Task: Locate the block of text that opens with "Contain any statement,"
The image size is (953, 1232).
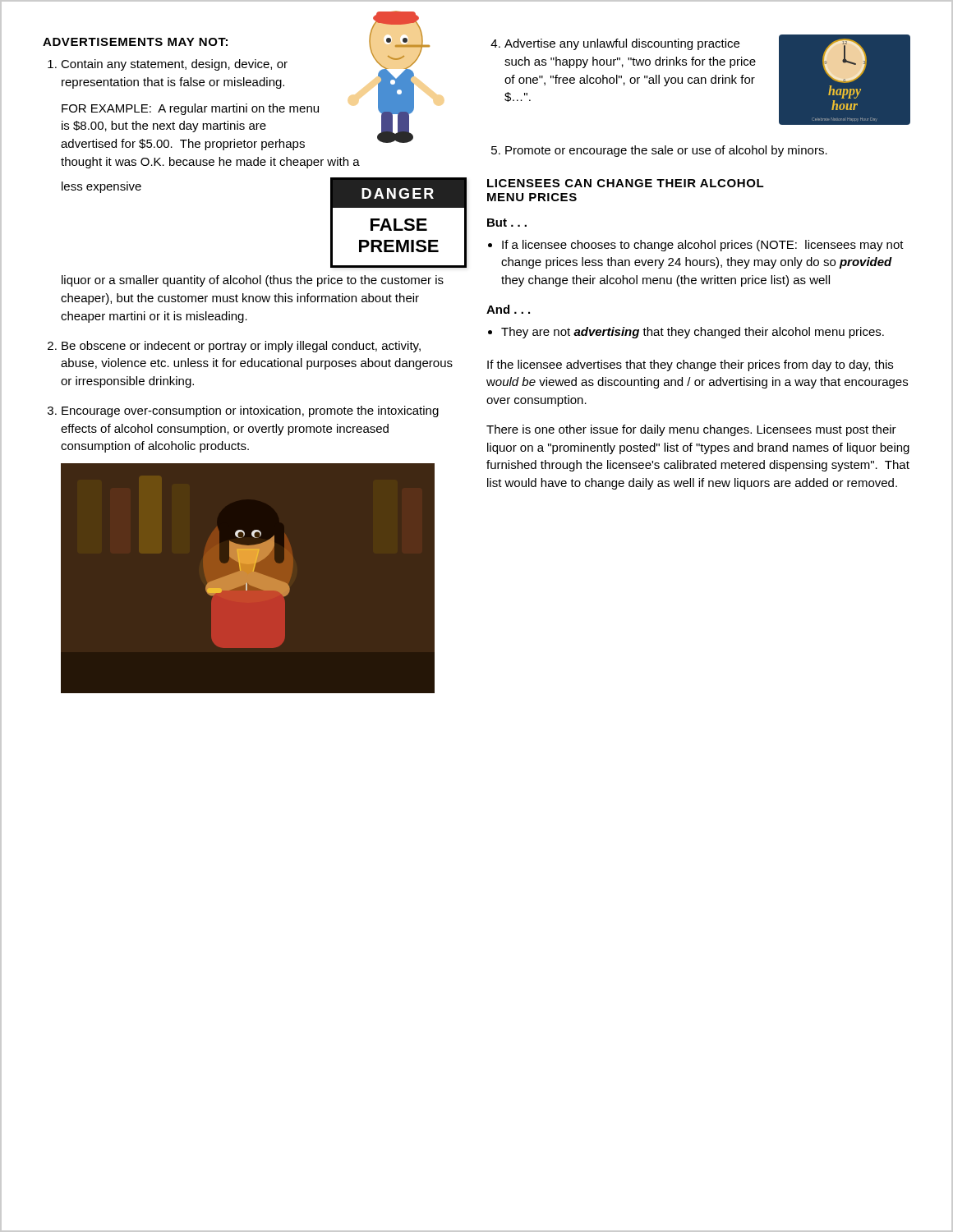Action: tap(240, 103)
